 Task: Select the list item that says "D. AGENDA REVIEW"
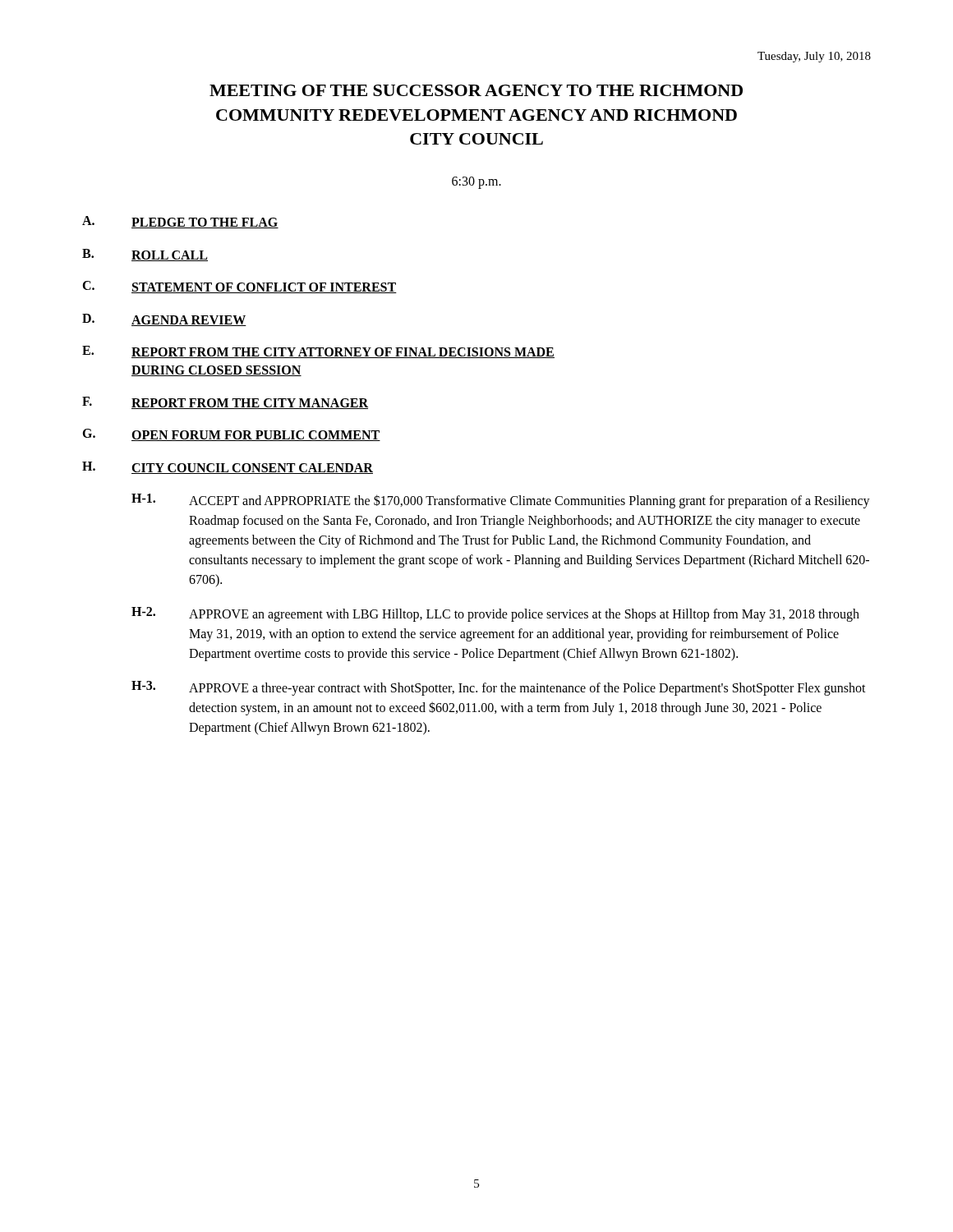point(164,320)
